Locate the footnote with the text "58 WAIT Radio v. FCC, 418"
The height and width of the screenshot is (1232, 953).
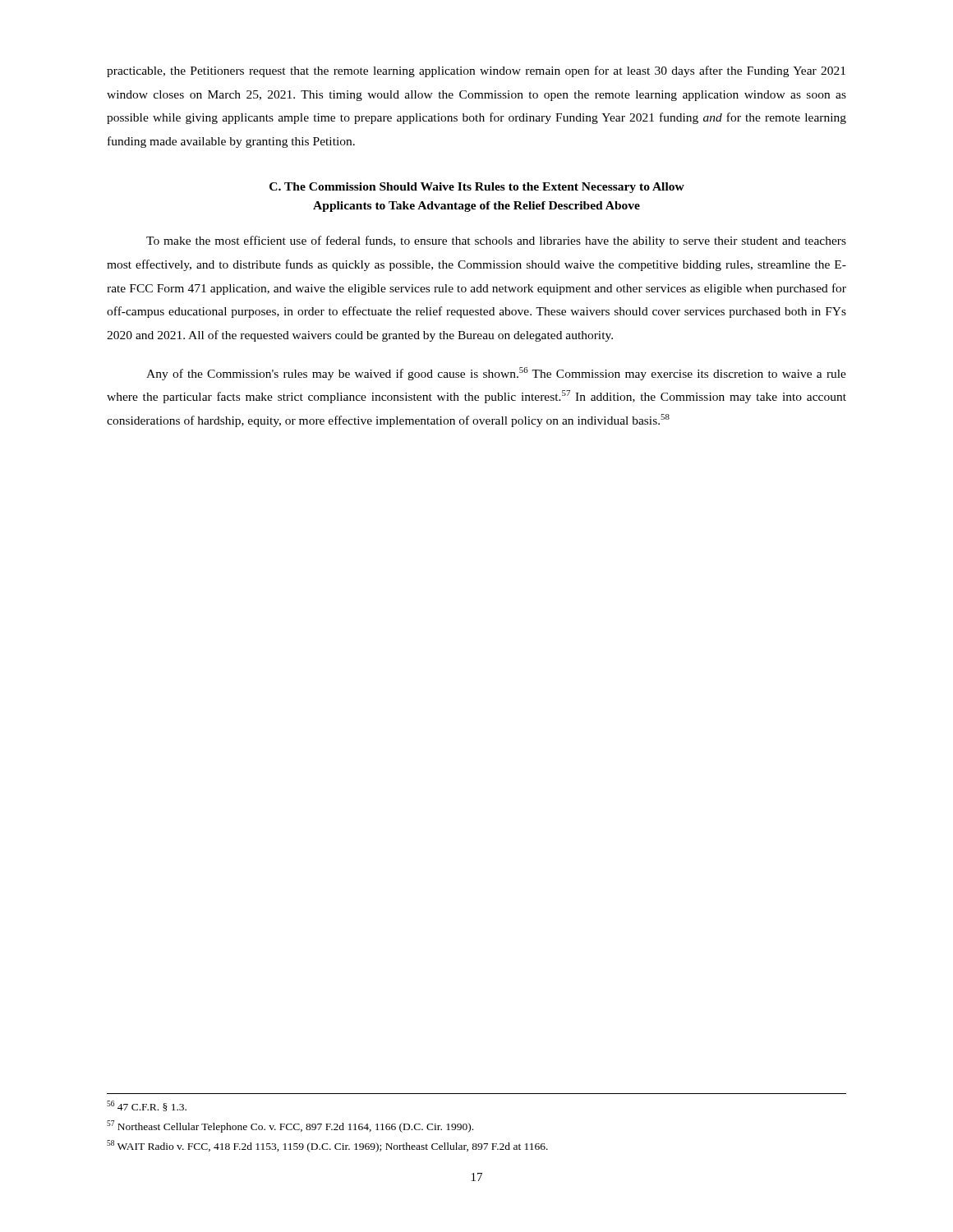(328, 1146)
